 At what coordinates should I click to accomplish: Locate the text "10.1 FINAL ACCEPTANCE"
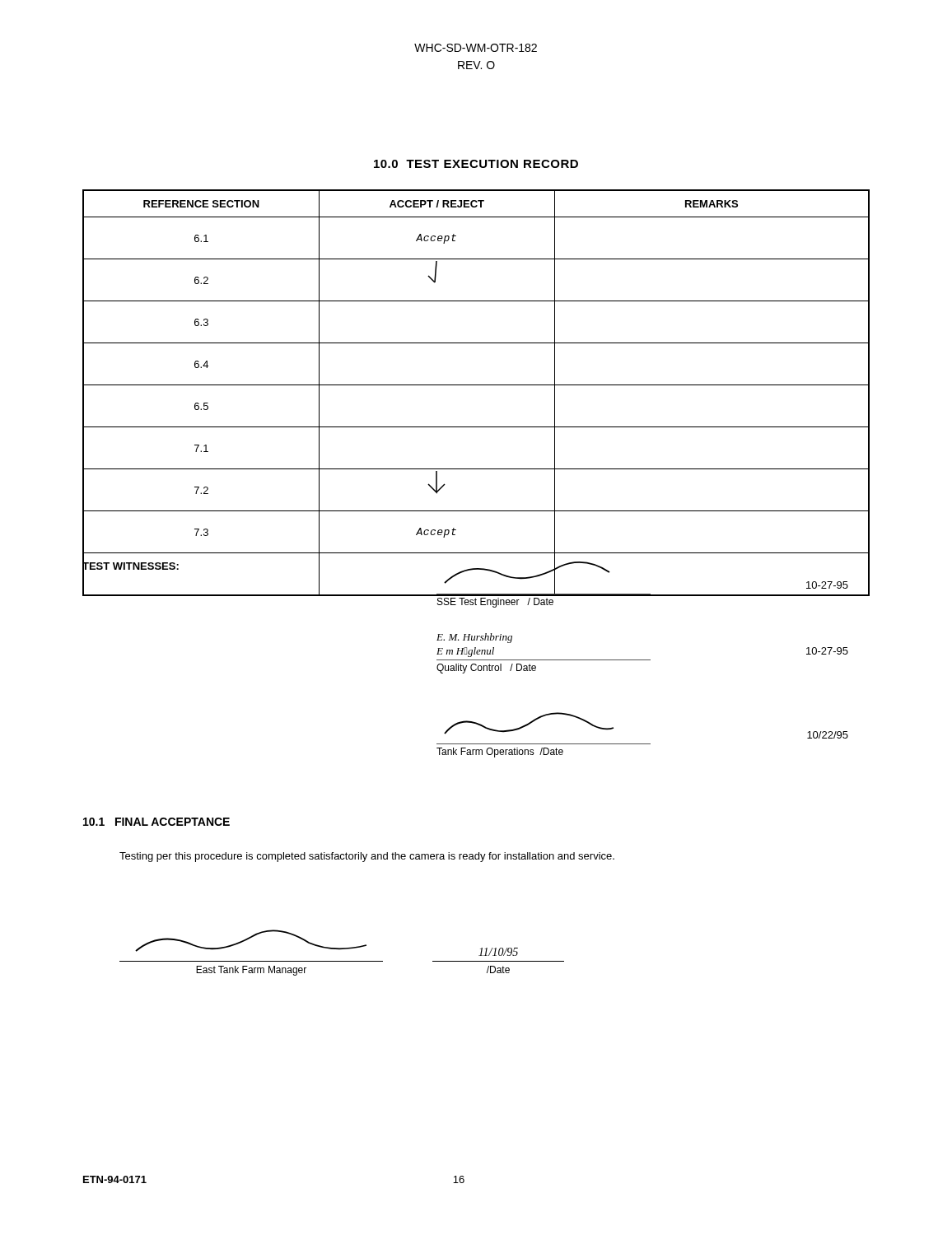click(x=156, y=822)
